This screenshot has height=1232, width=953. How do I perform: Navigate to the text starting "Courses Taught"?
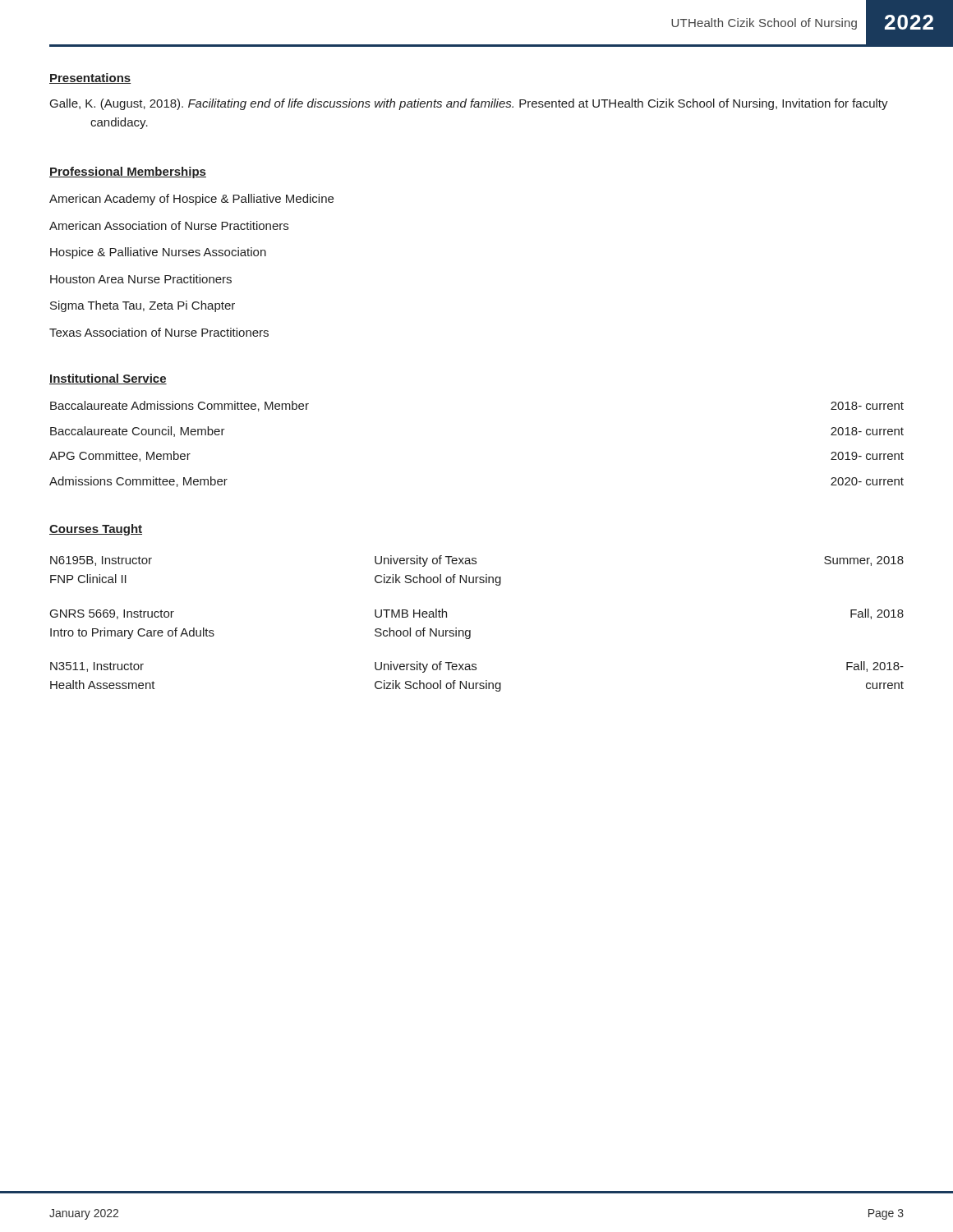(x=96, y=529)
